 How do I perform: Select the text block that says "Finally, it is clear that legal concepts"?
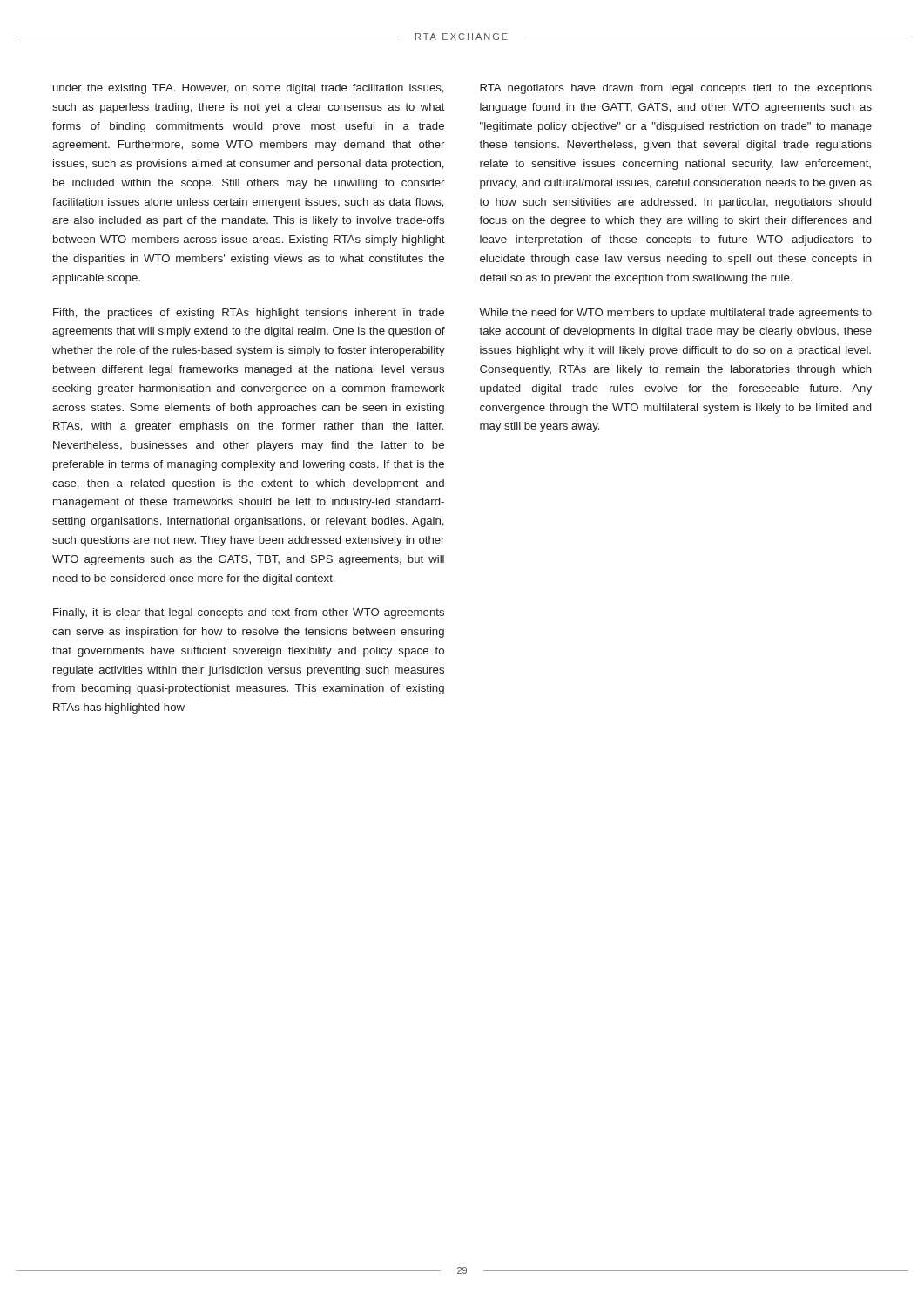point(248,660)
